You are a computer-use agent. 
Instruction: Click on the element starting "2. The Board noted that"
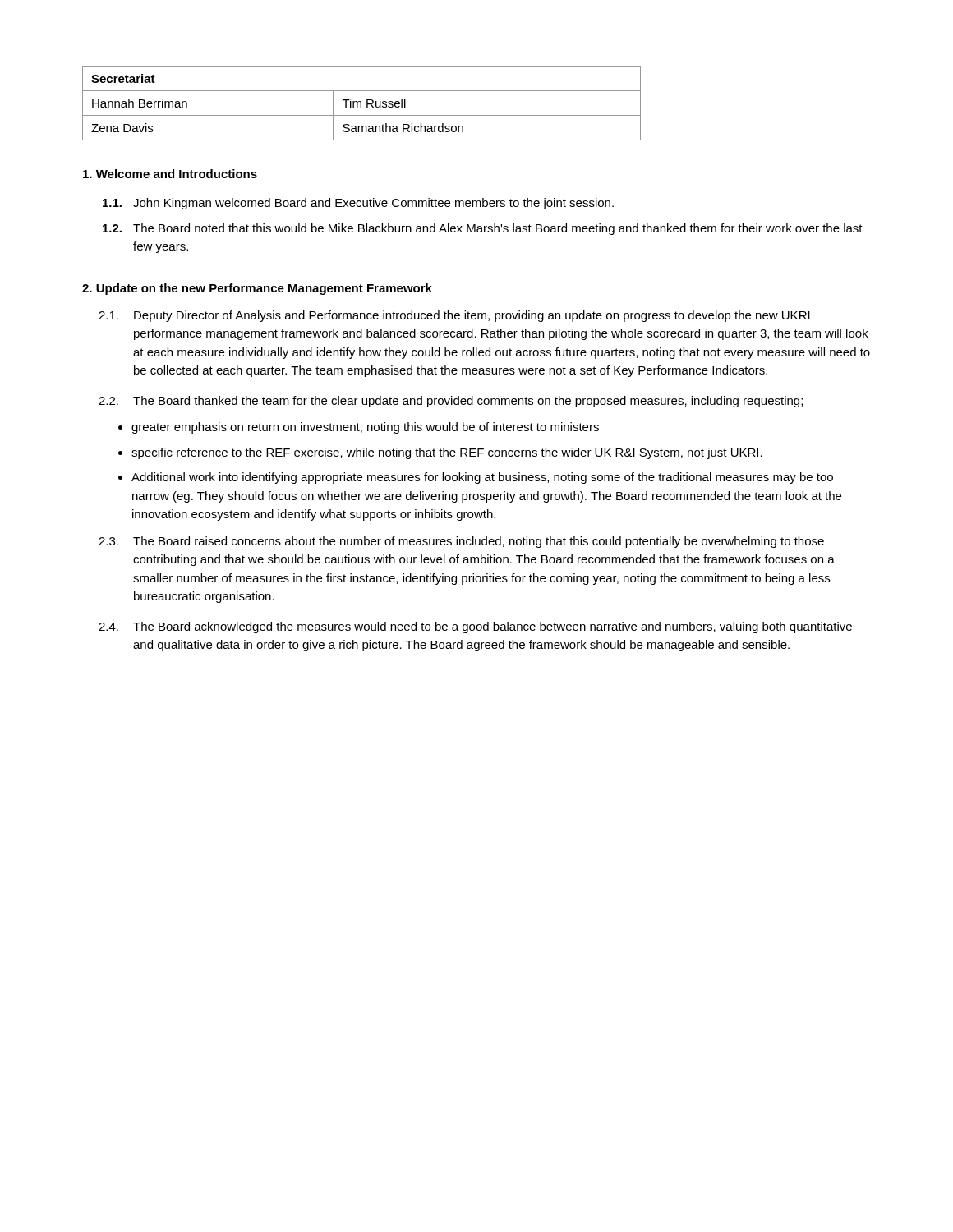(486, 237)
